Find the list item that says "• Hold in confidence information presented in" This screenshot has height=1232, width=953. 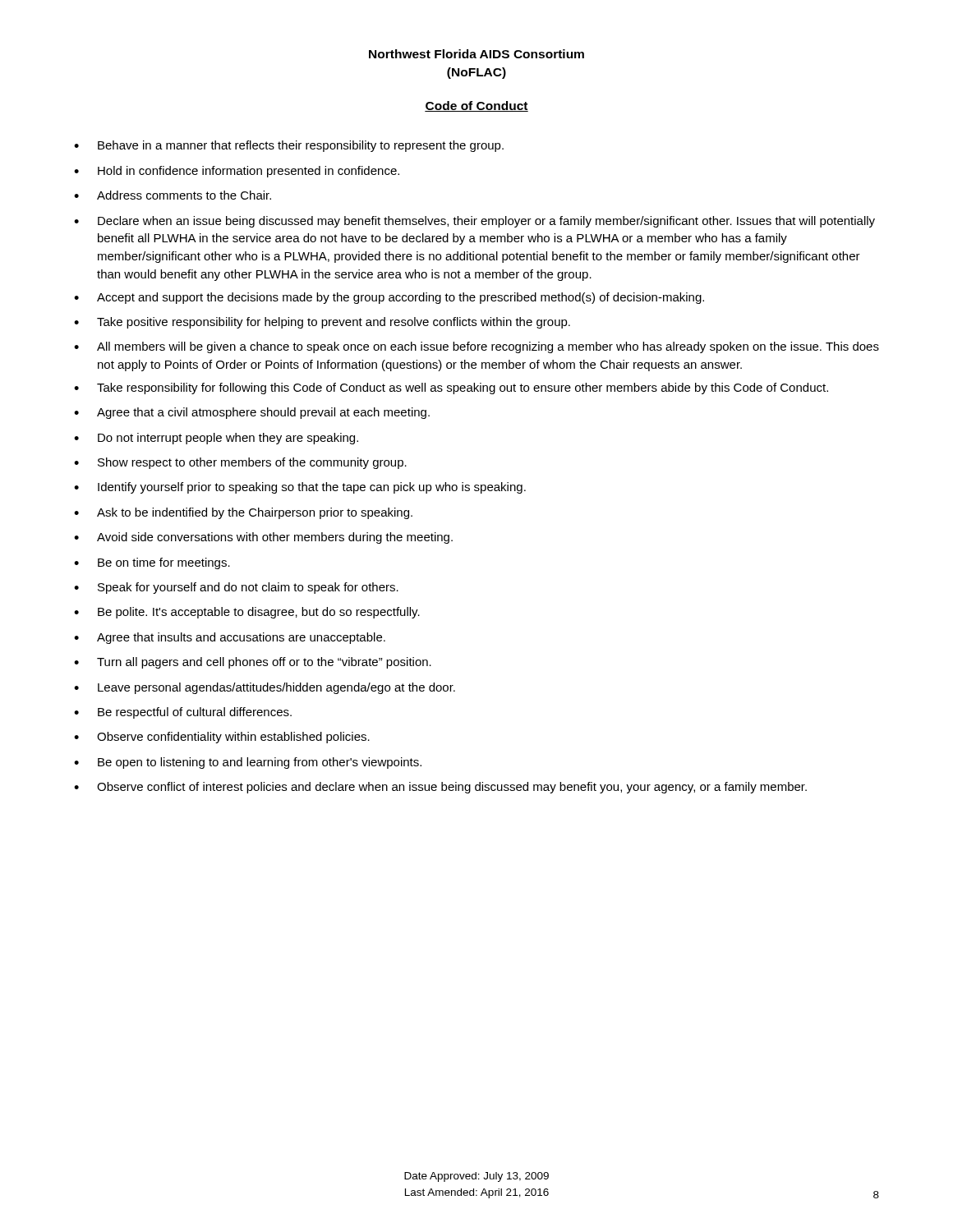(237, 172)
